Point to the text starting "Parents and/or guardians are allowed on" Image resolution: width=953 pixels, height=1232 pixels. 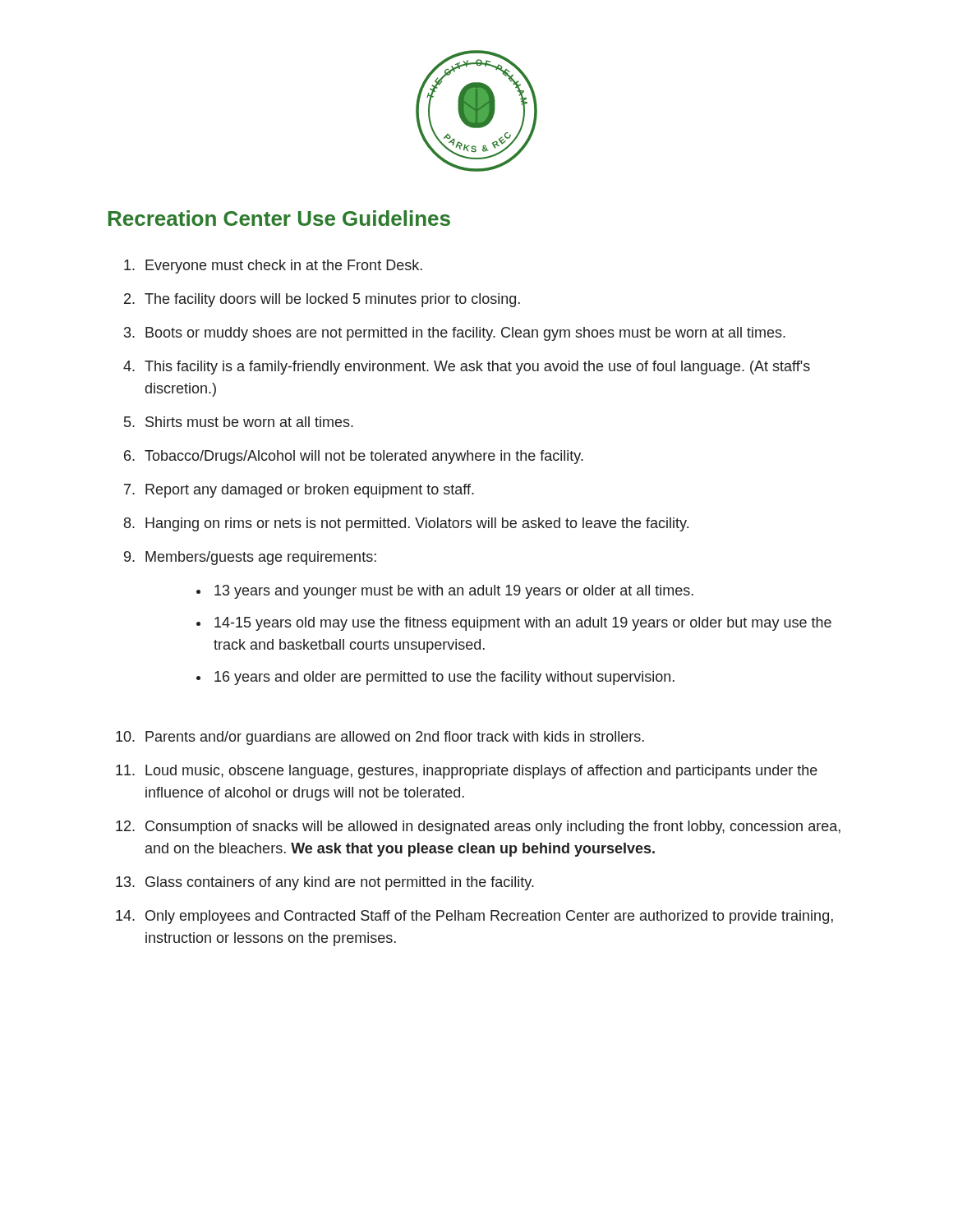(x=395, y=737)
